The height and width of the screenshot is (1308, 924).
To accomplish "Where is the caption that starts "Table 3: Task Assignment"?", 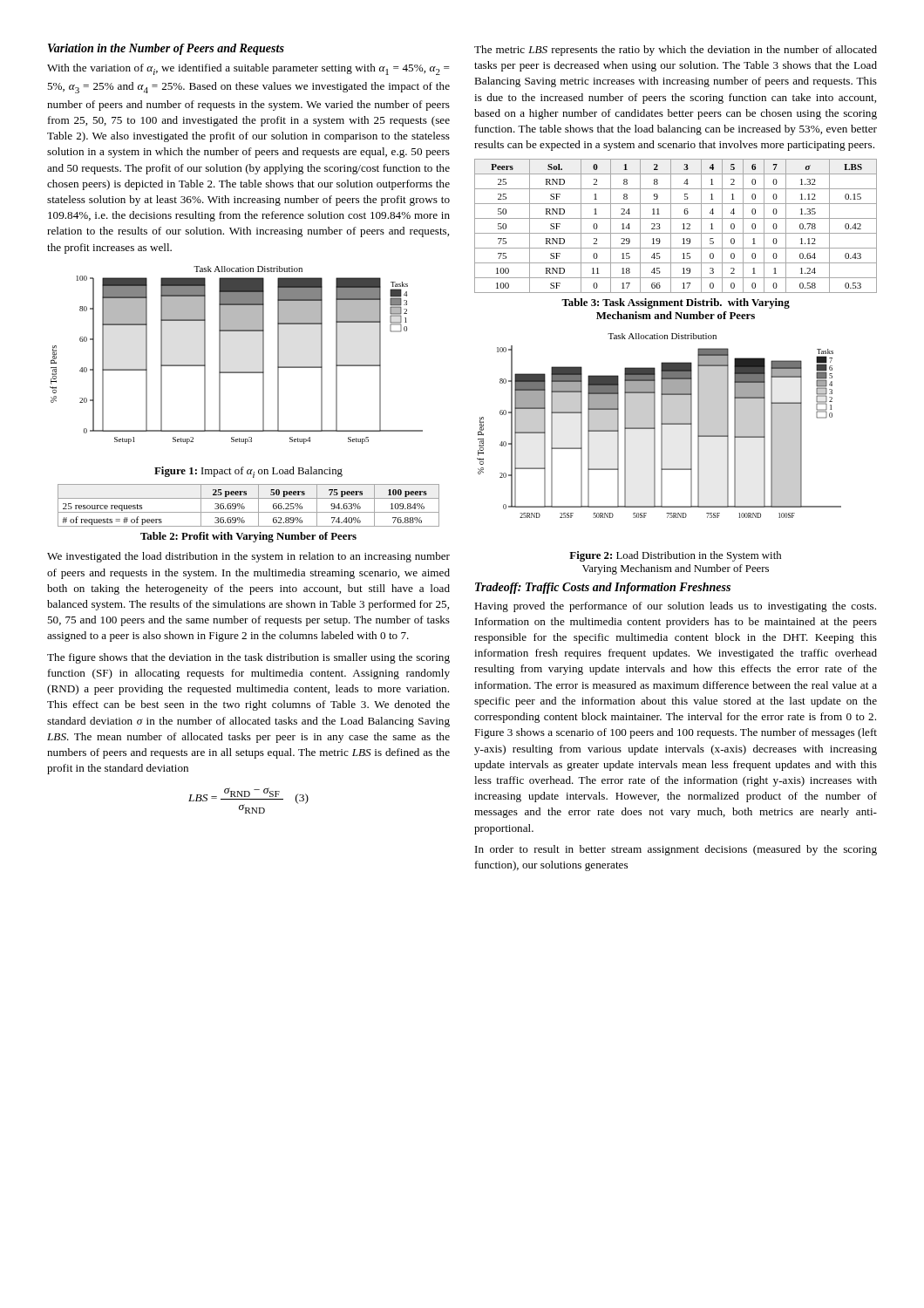I will tap(676, 309).
